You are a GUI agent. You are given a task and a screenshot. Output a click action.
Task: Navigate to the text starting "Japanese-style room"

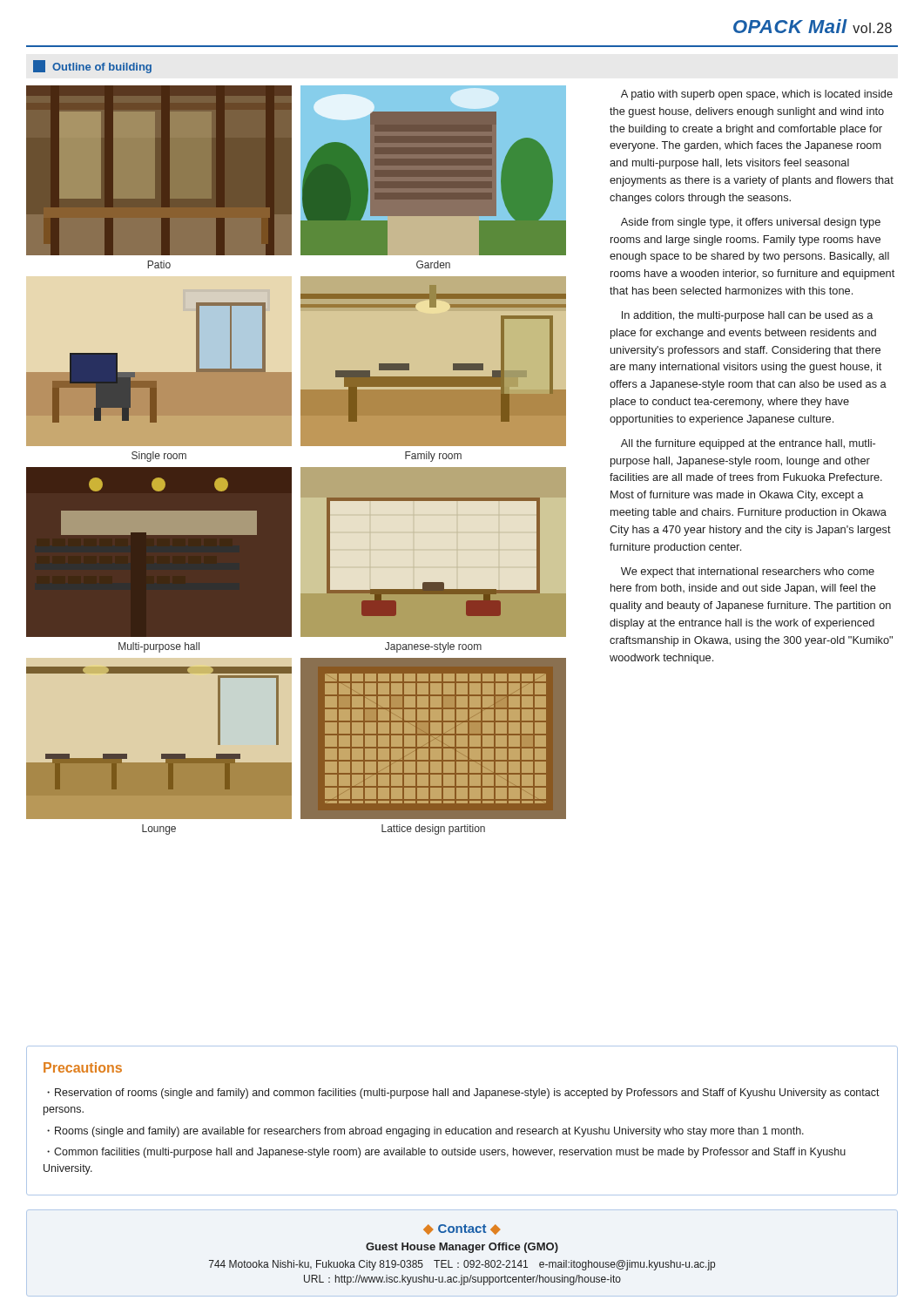[x=433, y=647]
